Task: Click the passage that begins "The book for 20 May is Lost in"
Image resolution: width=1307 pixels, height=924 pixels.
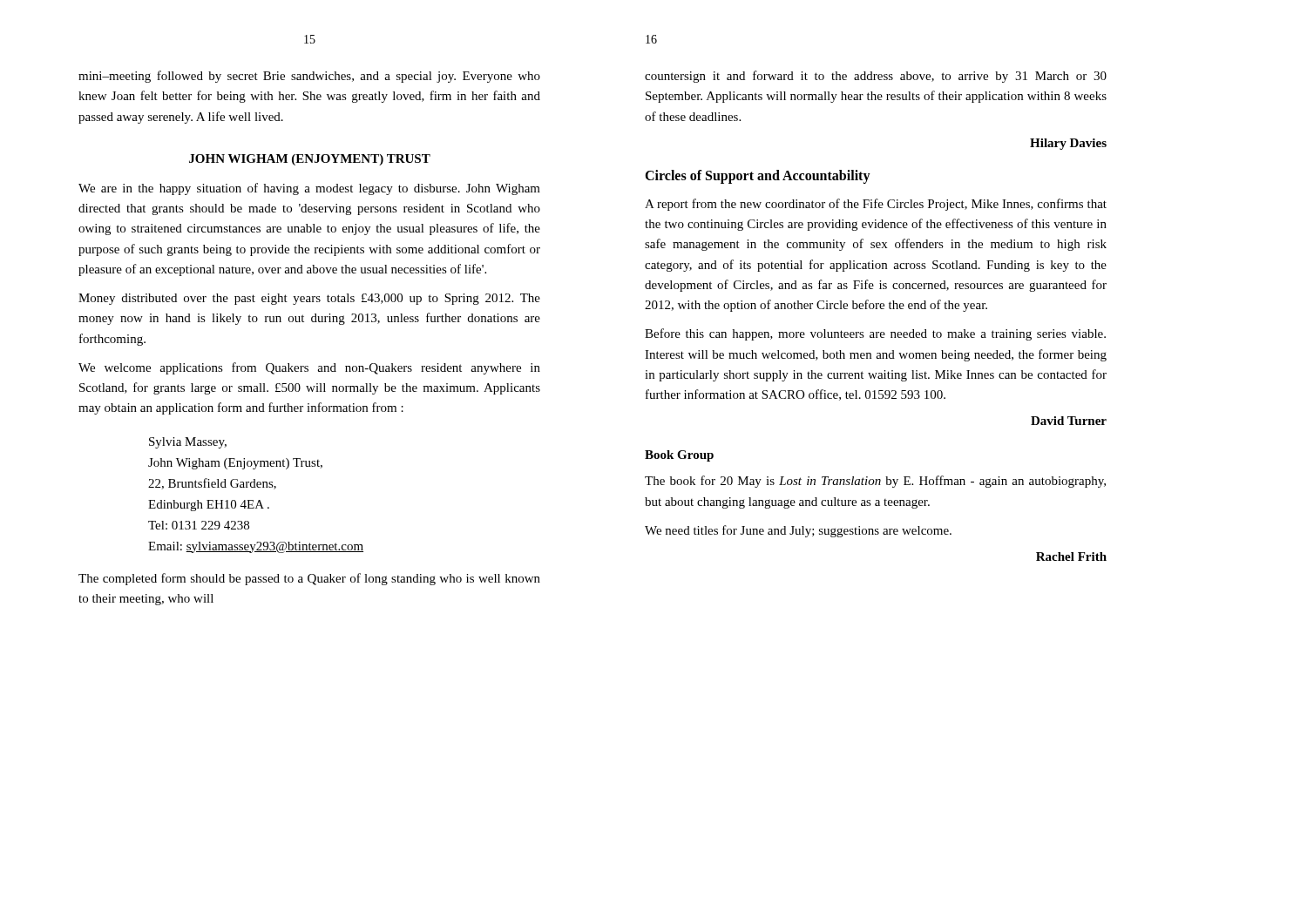Action: [876, 492]
